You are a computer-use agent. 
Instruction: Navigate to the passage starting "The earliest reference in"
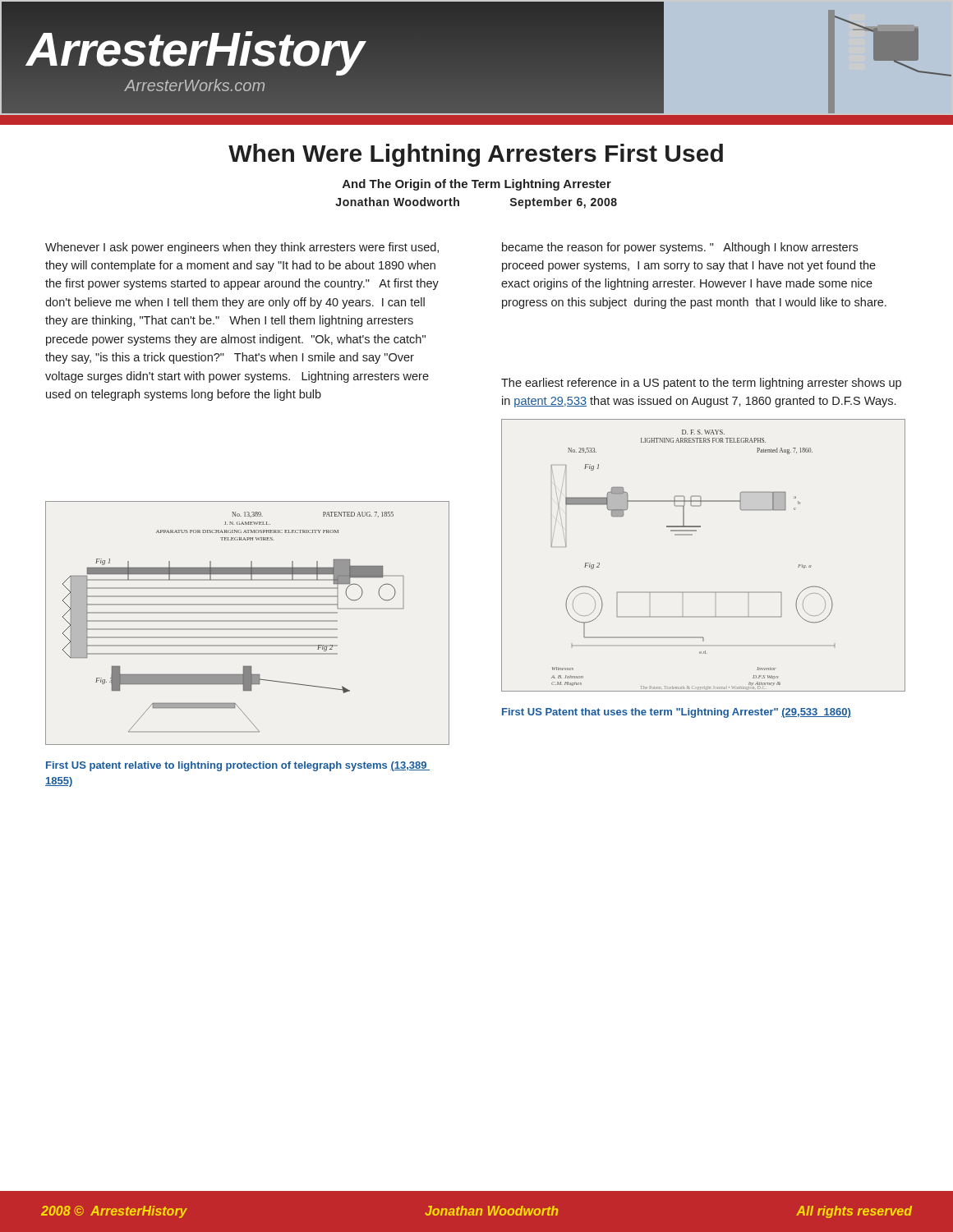(x=702, y=392)
